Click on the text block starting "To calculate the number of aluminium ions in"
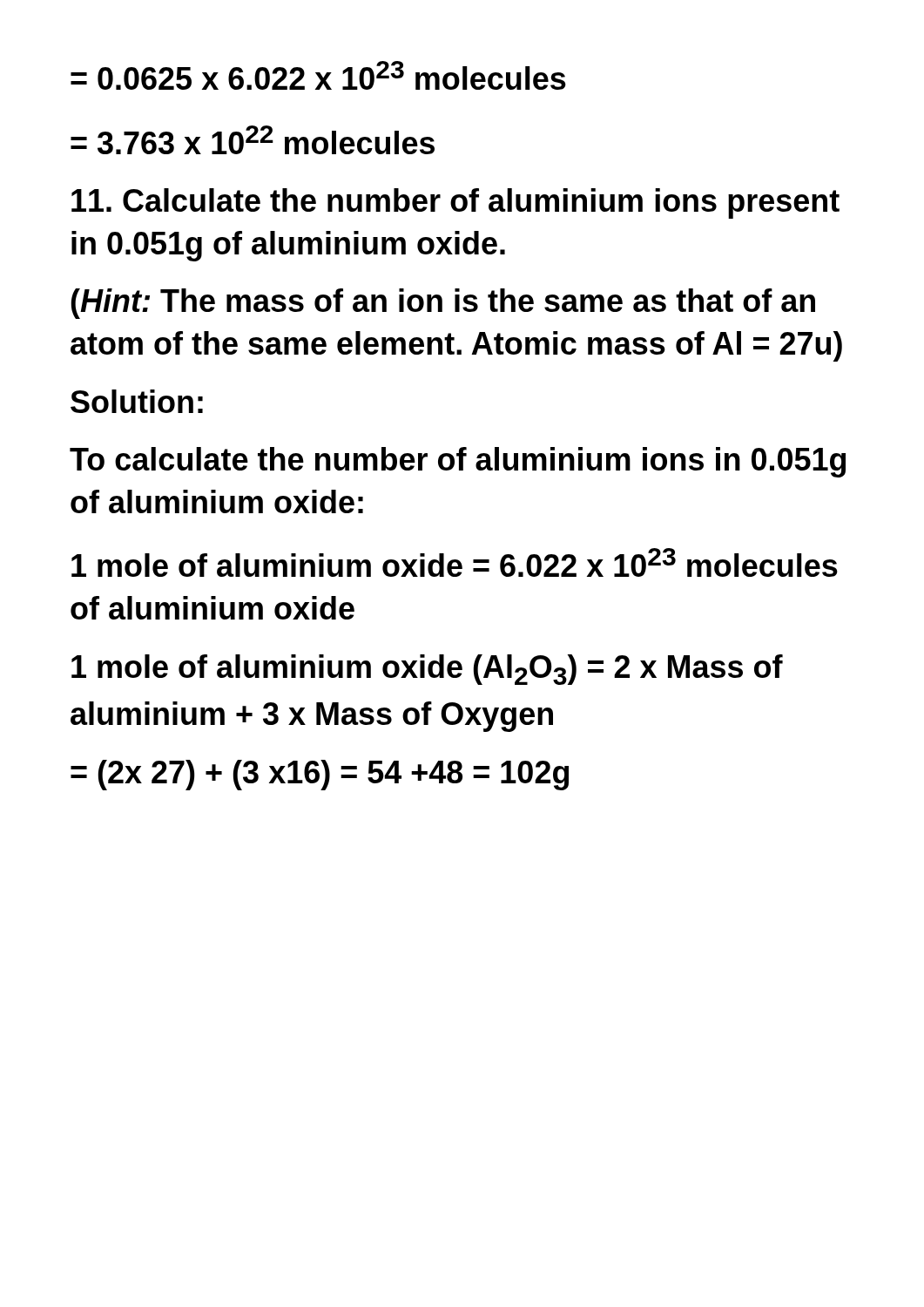924x1307 pixels. pos(459,481)
